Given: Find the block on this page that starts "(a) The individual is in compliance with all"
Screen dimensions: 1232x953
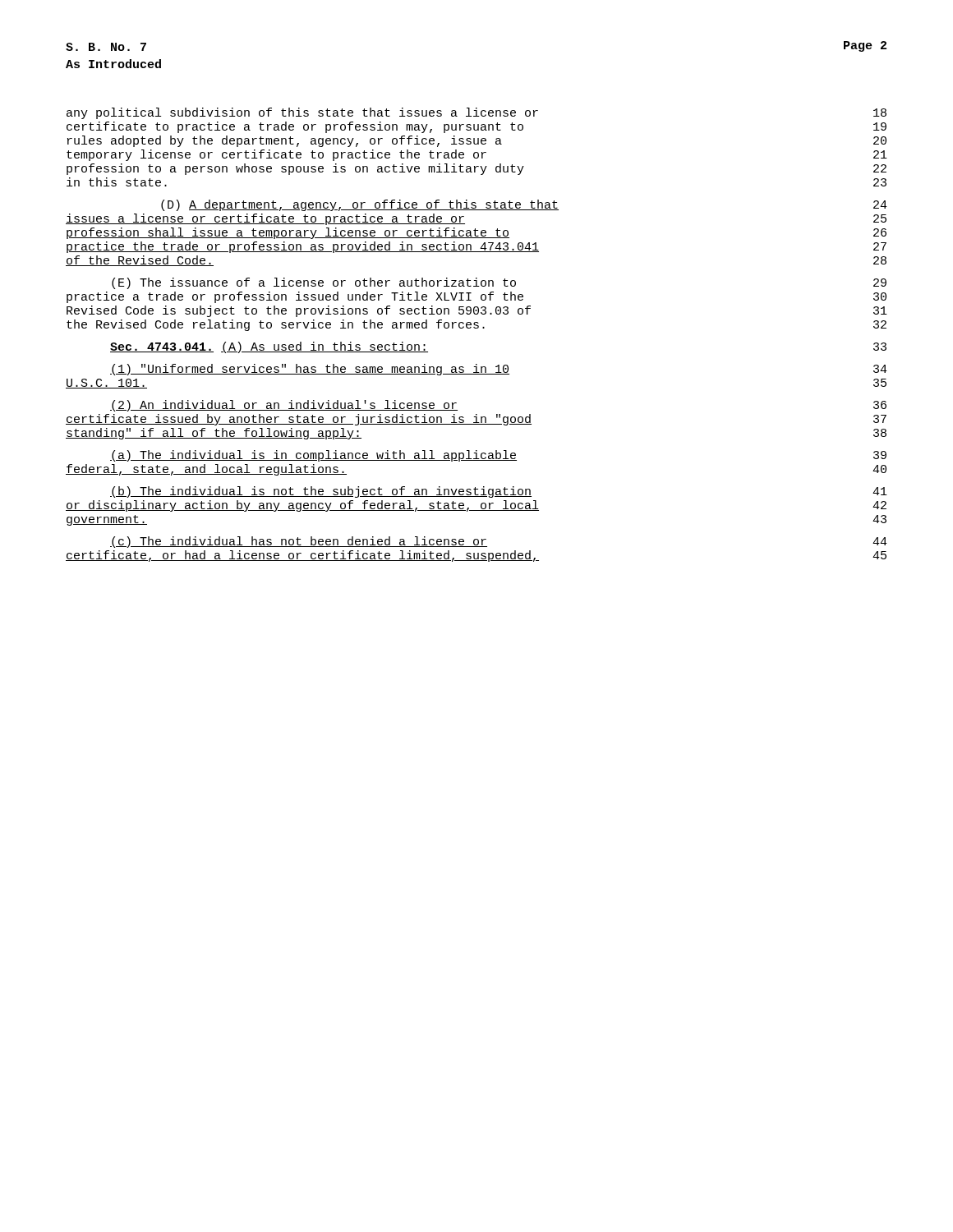Looking at the screenshot, I should (x=476, y=463).
